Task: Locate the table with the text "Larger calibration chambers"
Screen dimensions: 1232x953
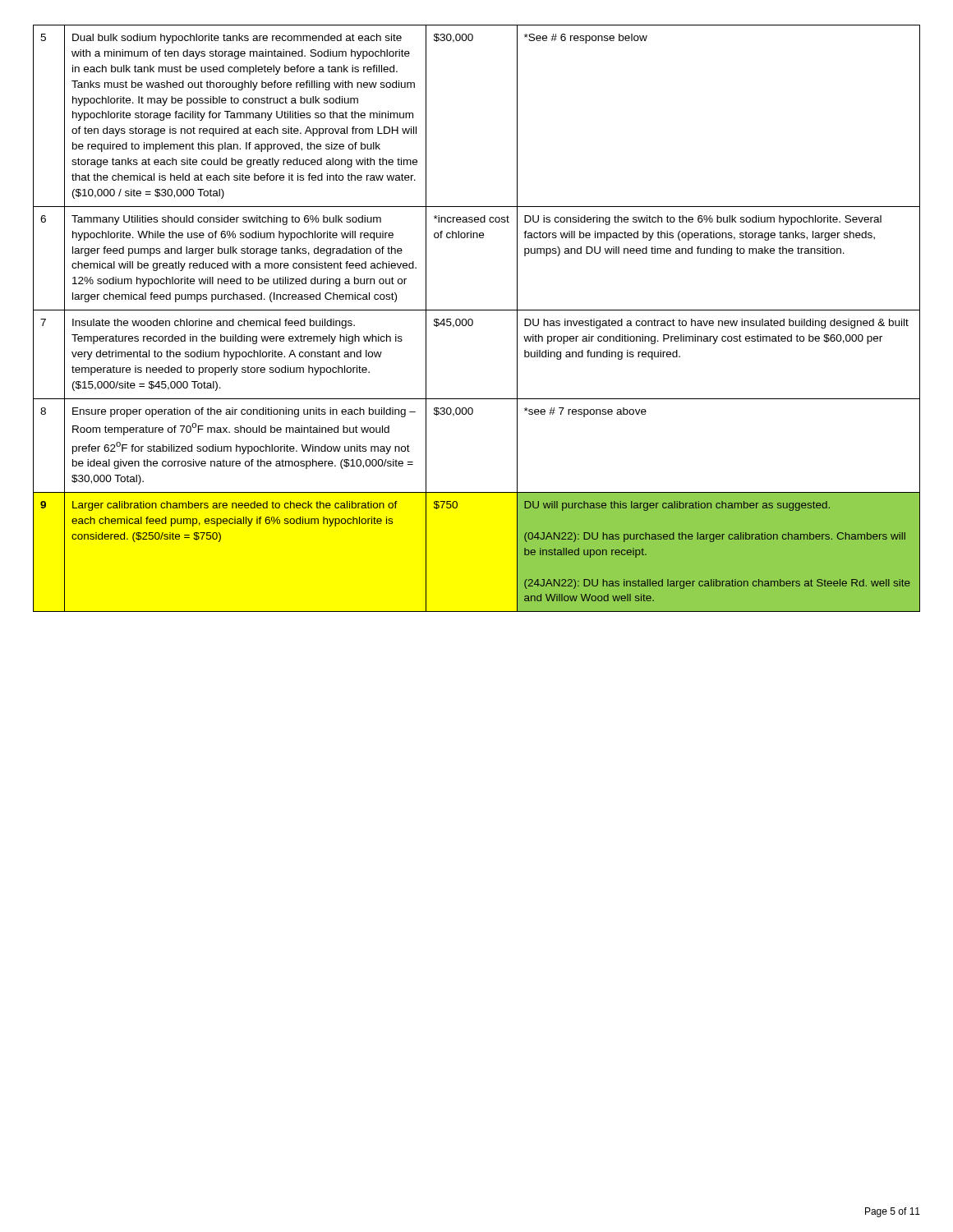Action: pos(476,318)
